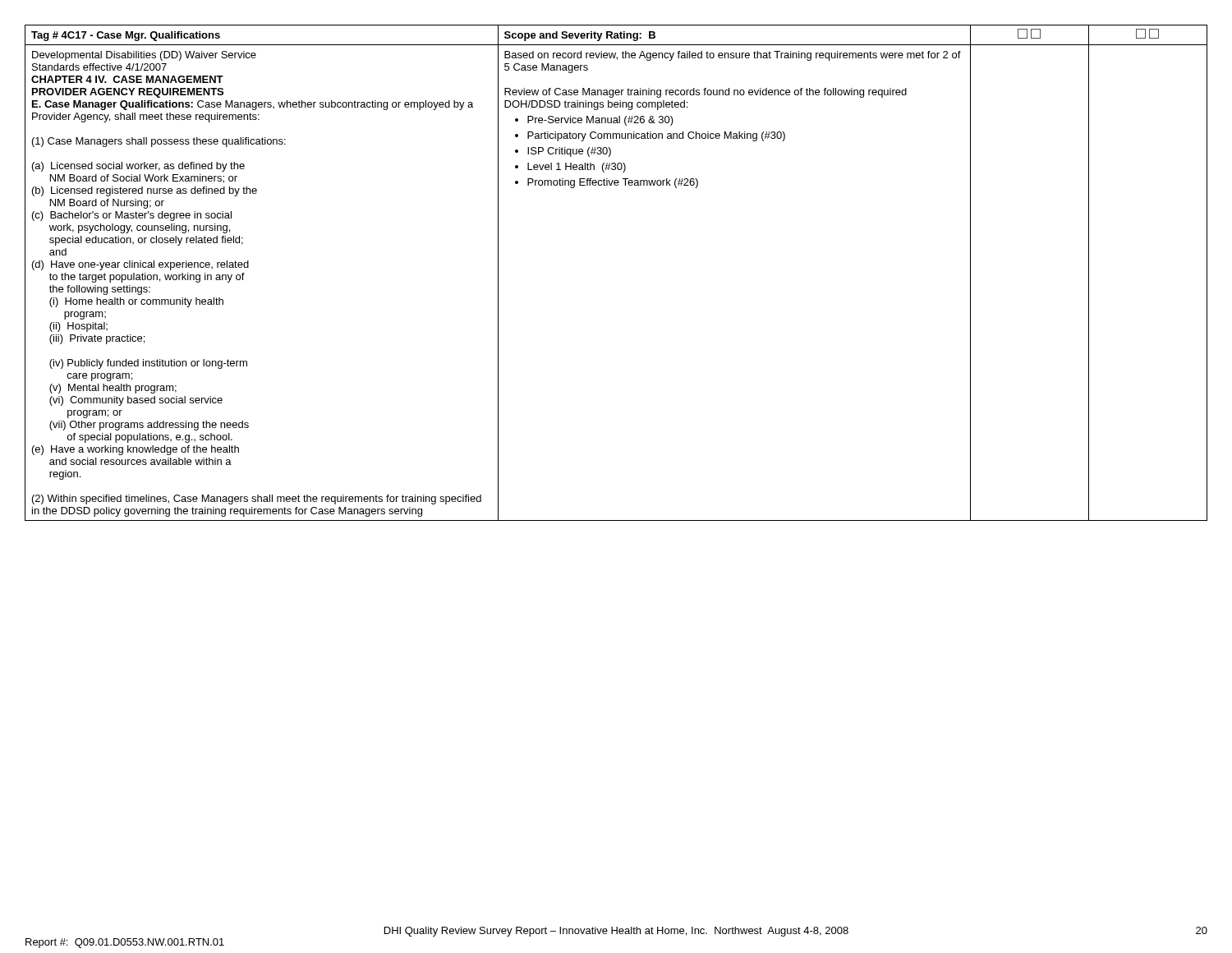
Task: Select the table that reads "Tag # 4C17 - Case"
Action: [616, 273]
